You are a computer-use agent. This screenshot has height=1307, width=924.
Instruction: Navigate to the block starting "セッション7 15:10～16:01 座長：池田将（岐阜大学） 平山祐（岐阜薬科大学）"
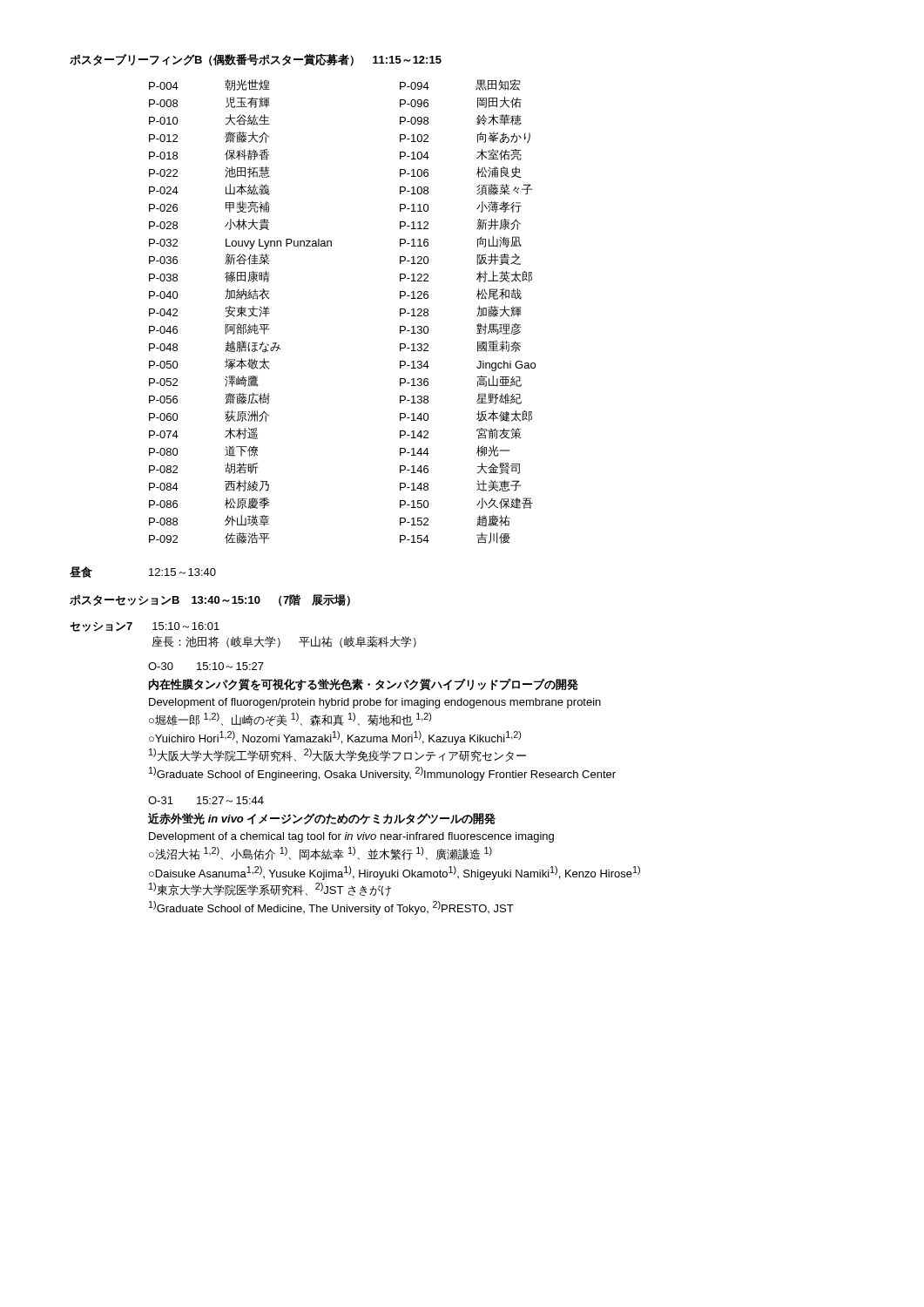[247, 634]
